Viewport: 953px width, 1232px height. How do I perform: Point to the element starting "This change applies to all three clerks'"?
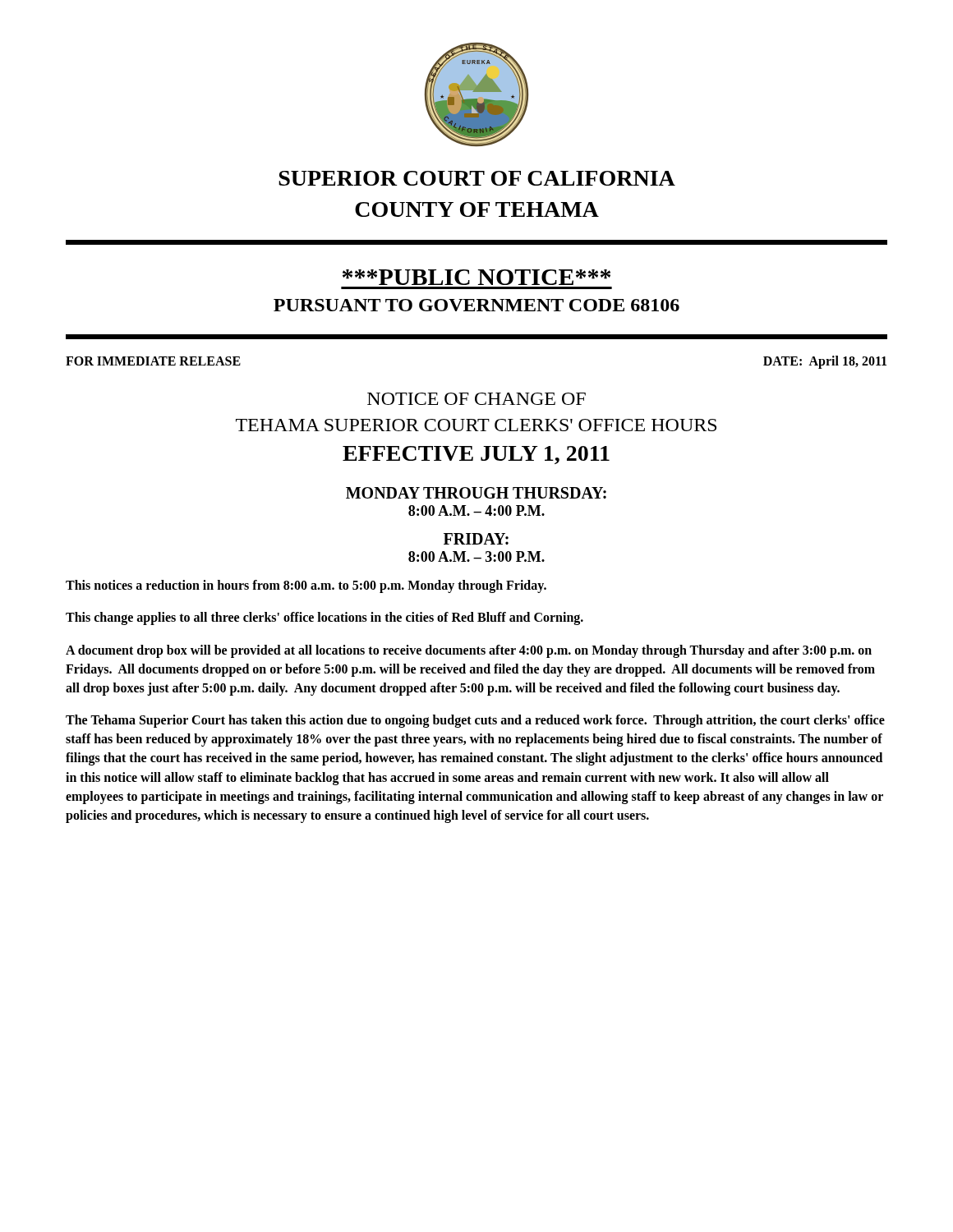tap(325, 618)
